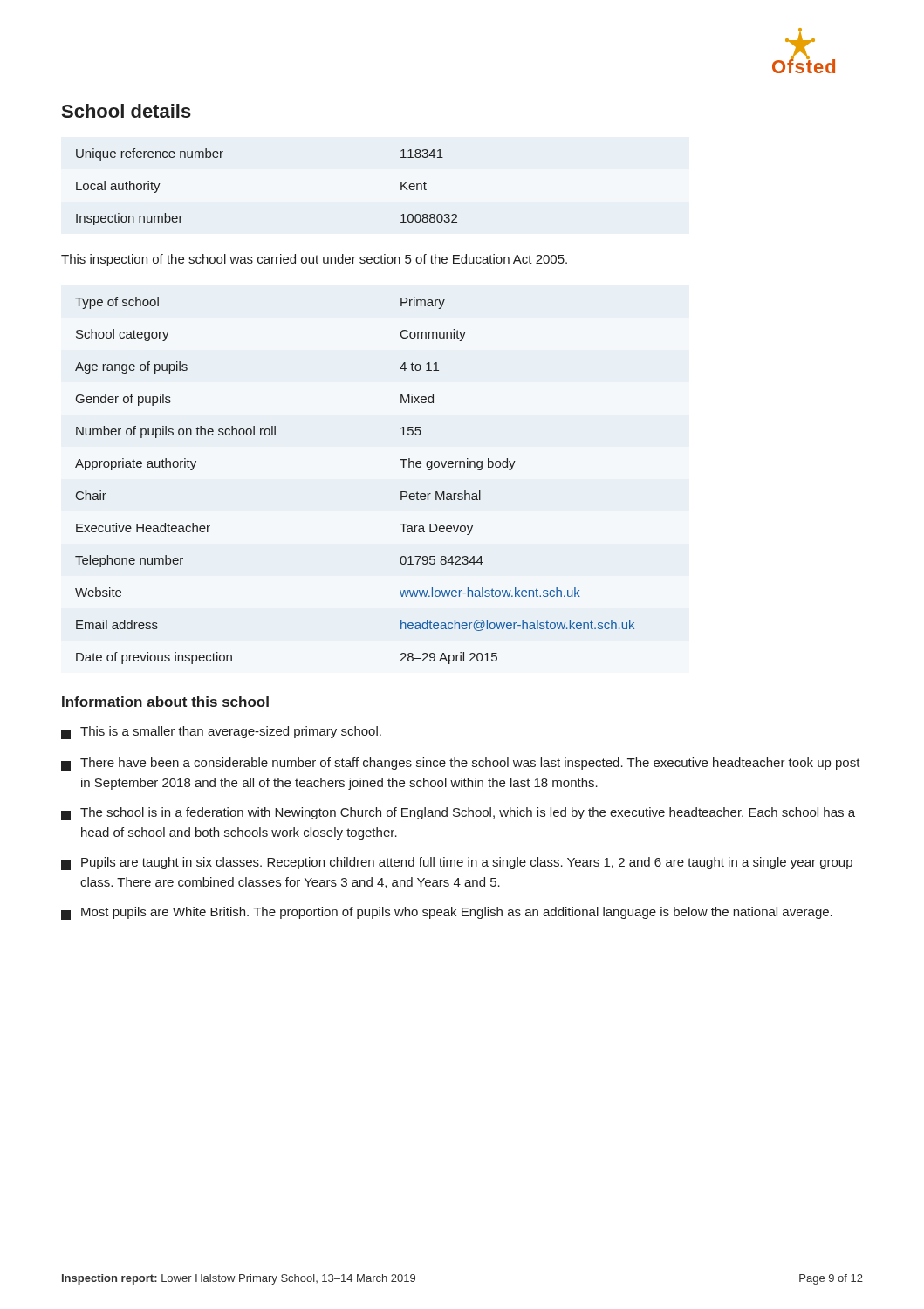Find the section header that says "Information about this school"

click(165, 702)
